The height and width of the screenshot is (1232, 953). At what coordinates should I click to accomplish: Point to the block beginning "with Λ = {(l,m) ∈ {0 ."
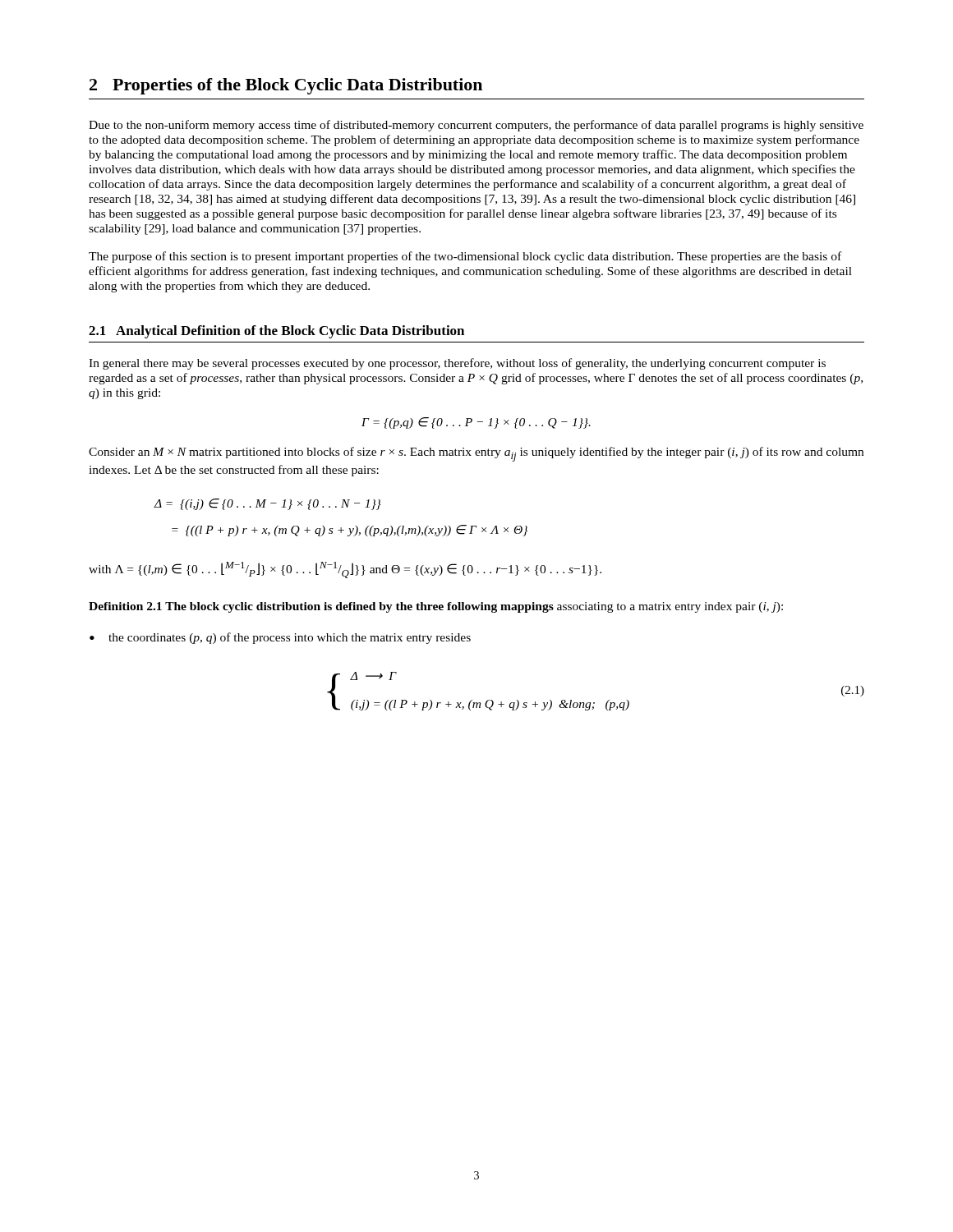(476, 569)
